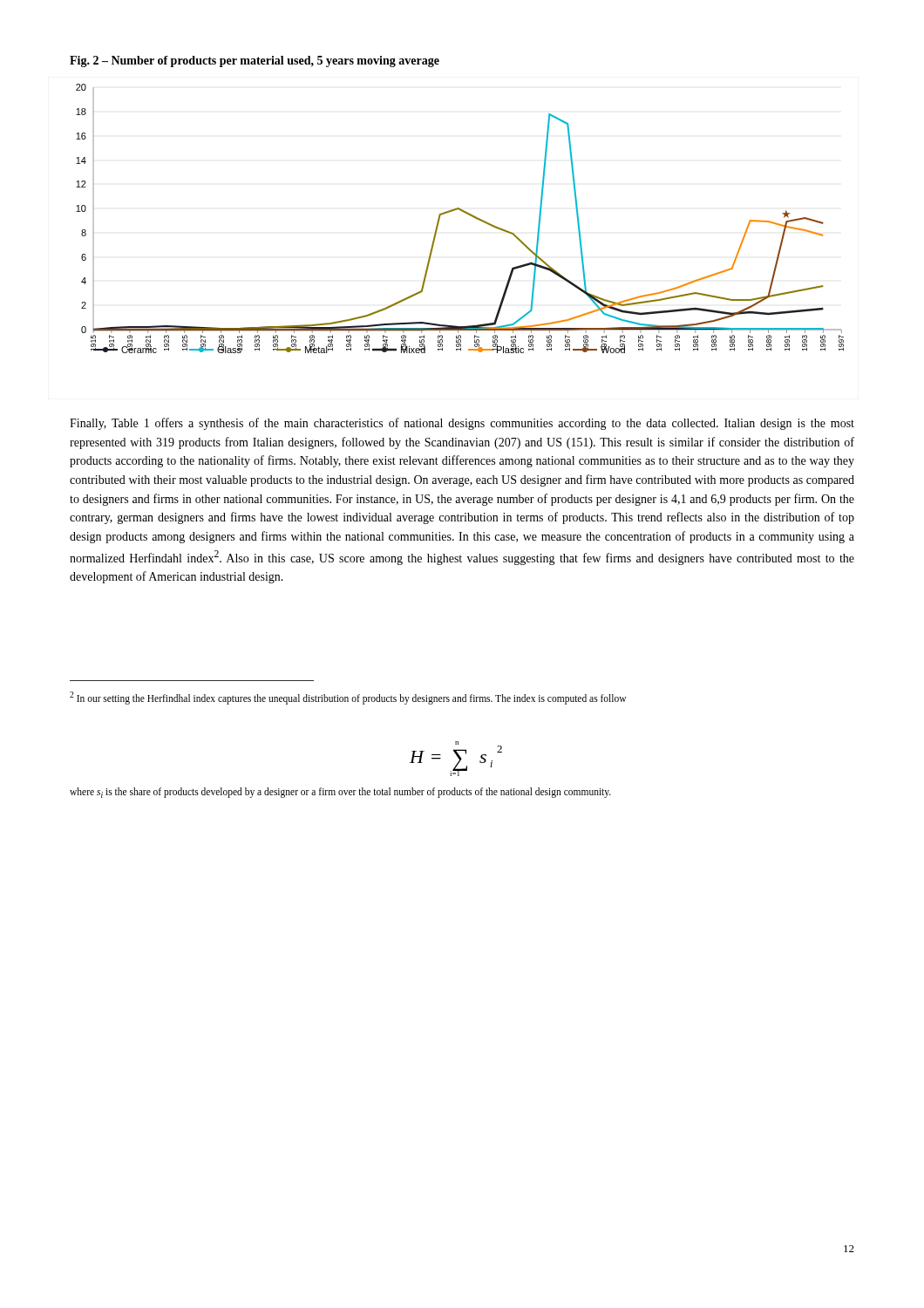Click the line chart
This screenshot has width=924, height=1308.
point(453,238)
